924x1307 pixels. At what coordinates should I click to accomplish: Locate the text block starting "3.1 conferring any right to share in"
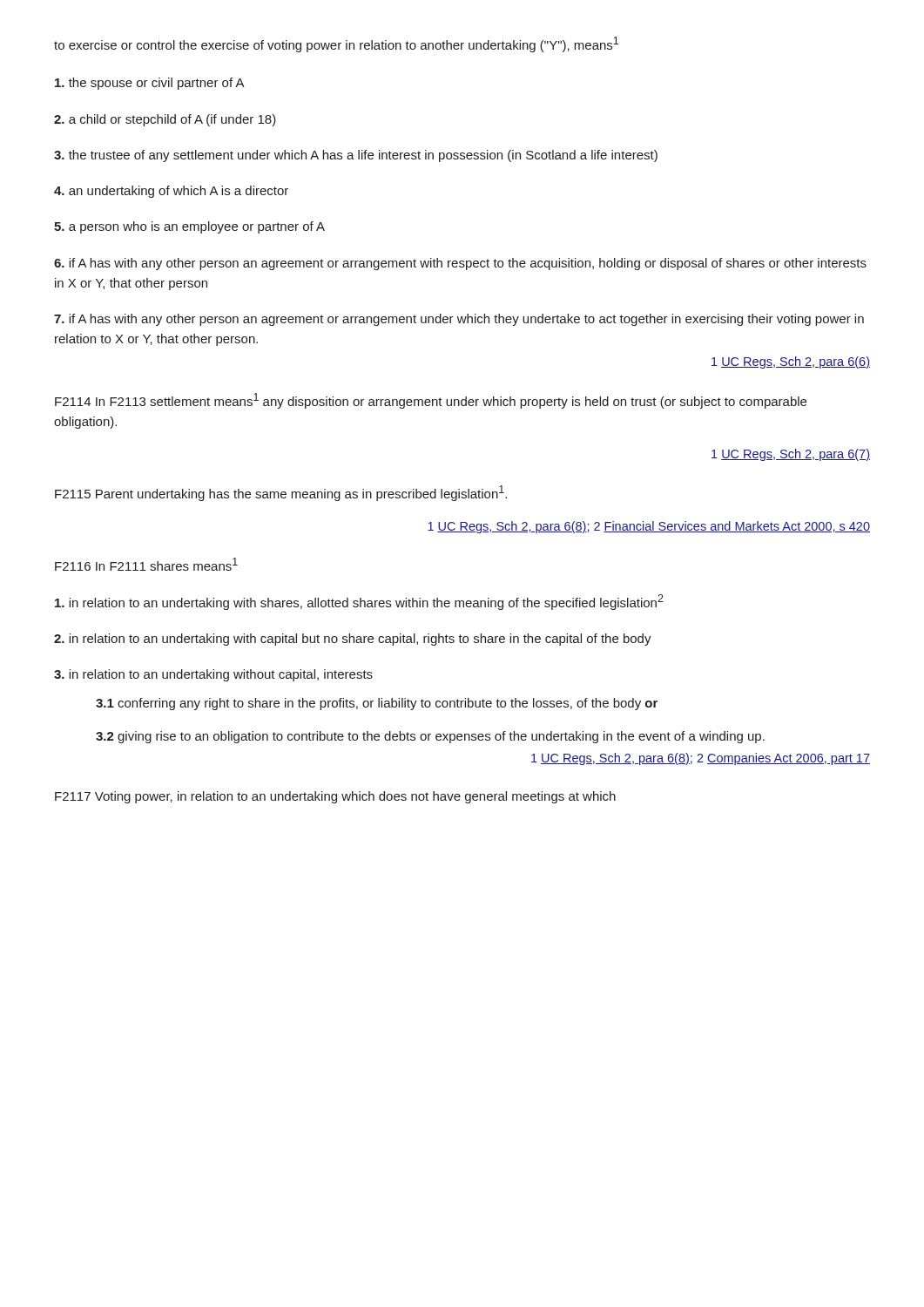point(377,703)
